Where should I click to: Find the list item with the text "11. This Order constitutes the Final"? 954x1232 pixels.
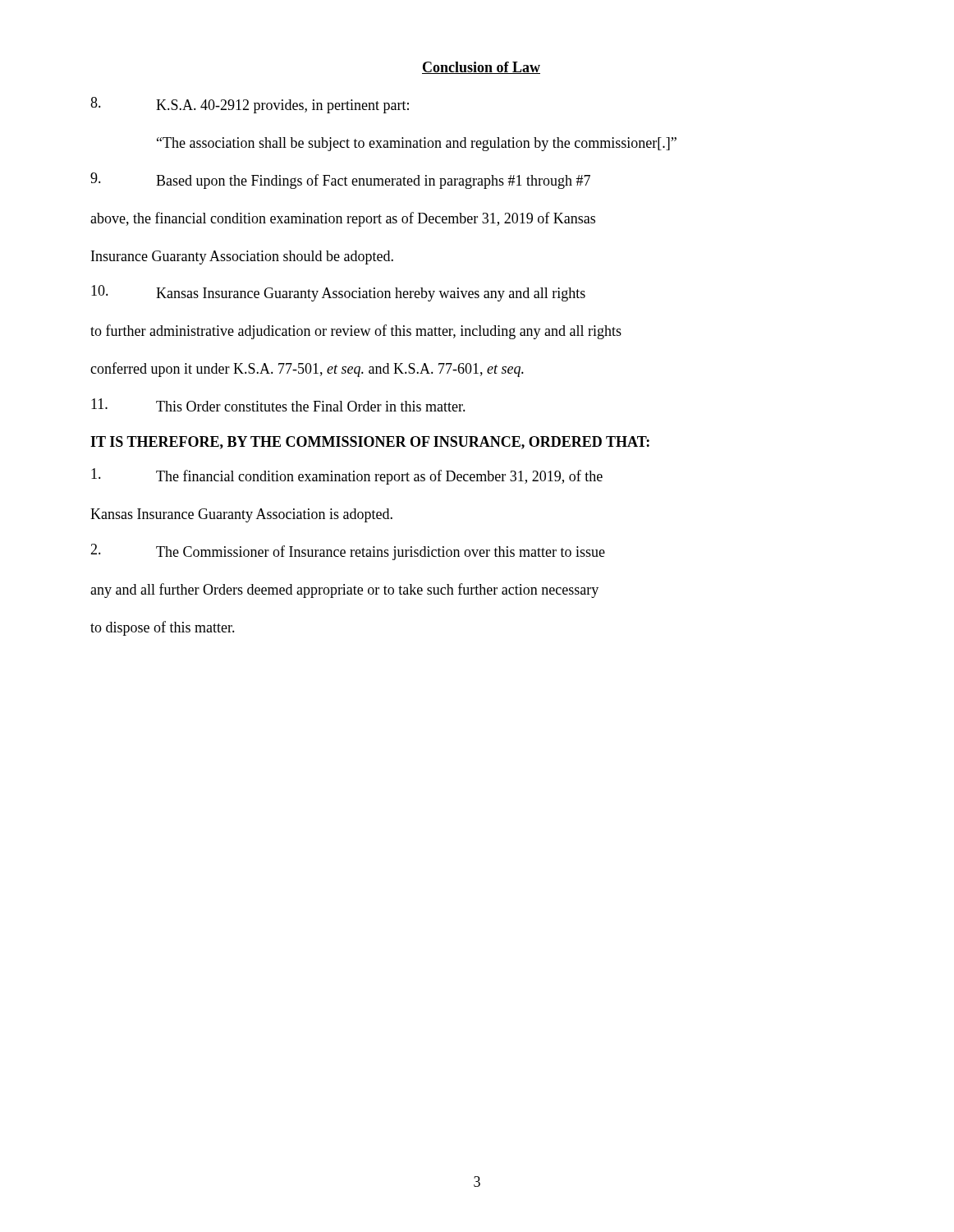[x=278, y=405]
